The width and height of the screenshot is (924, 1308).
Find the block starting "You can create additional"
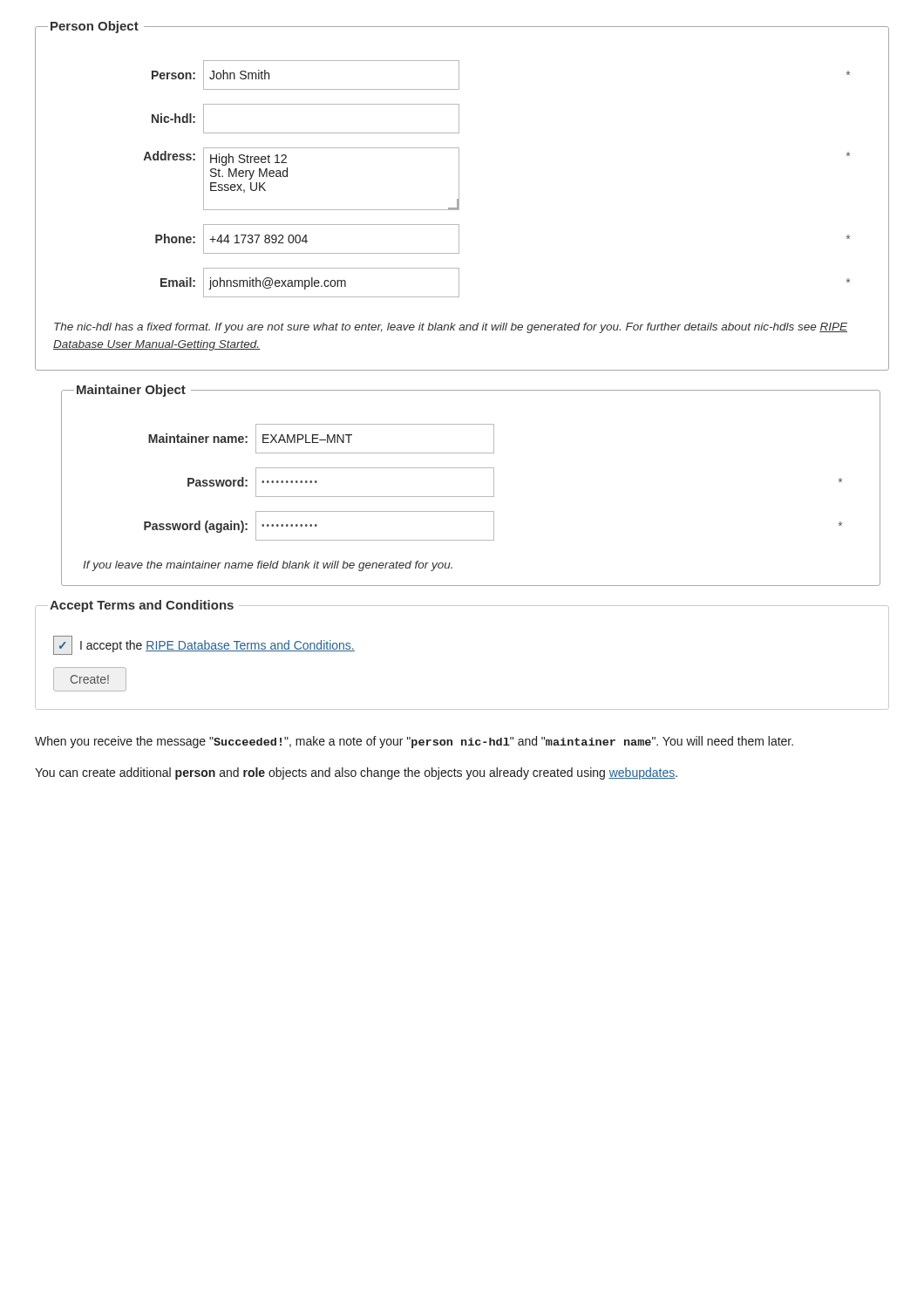coord(462,774)
